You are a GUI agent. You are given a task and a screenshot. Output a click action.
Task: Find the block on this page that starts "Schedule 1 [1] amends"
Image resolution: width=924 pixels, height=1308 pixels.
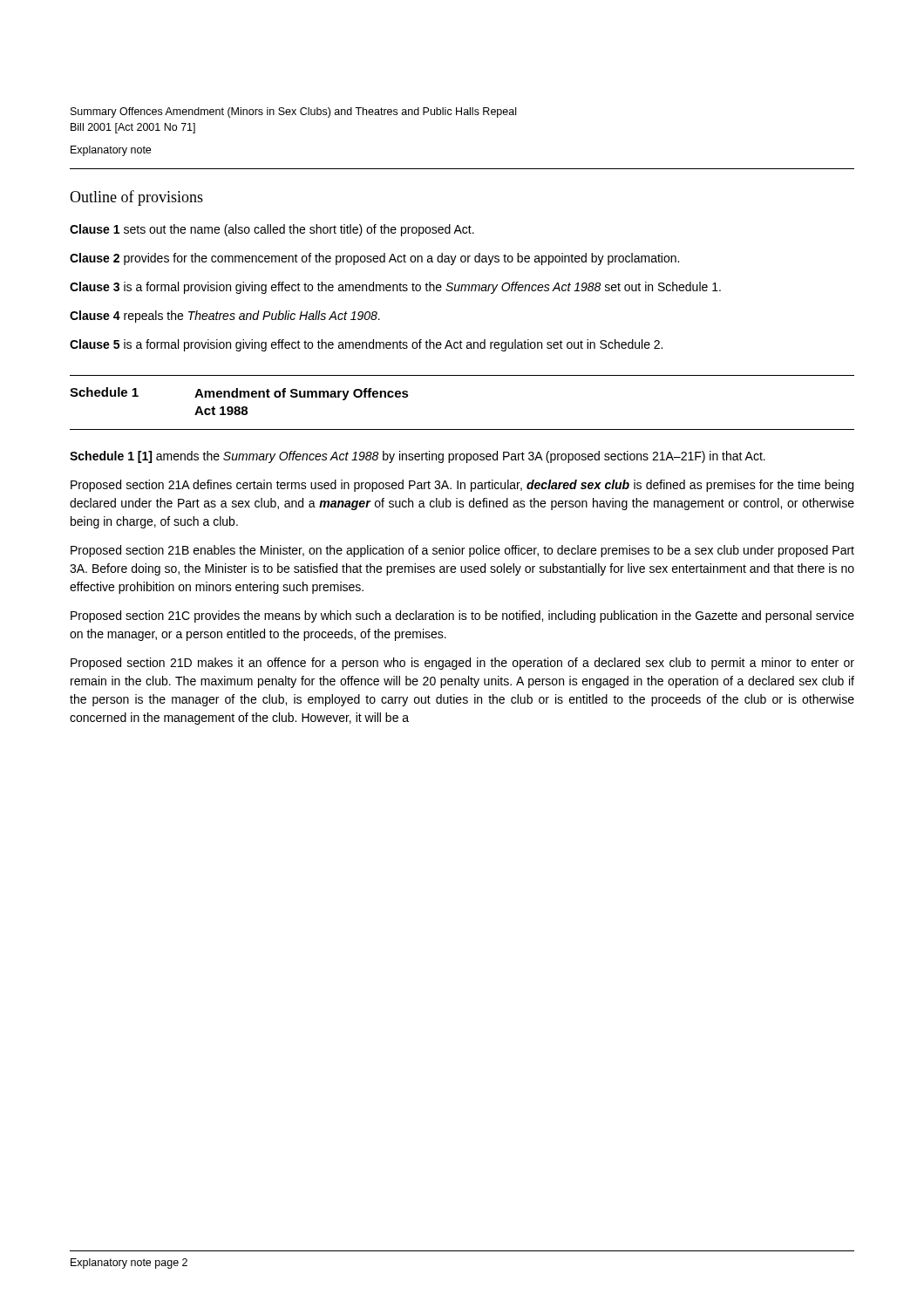coord(418,456)
